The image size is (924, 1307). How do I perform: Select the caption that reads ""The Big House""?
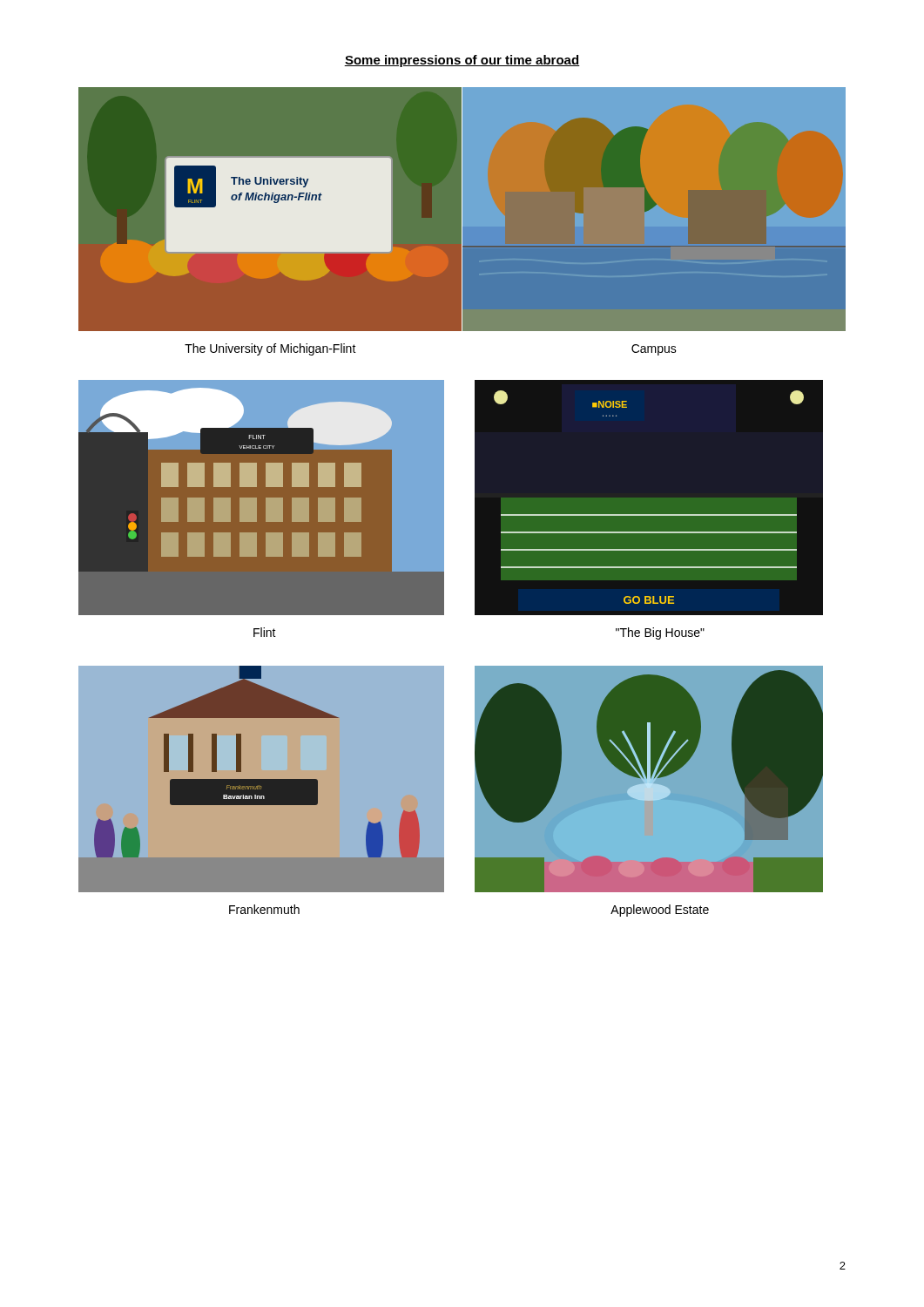[x=660, y=633]
